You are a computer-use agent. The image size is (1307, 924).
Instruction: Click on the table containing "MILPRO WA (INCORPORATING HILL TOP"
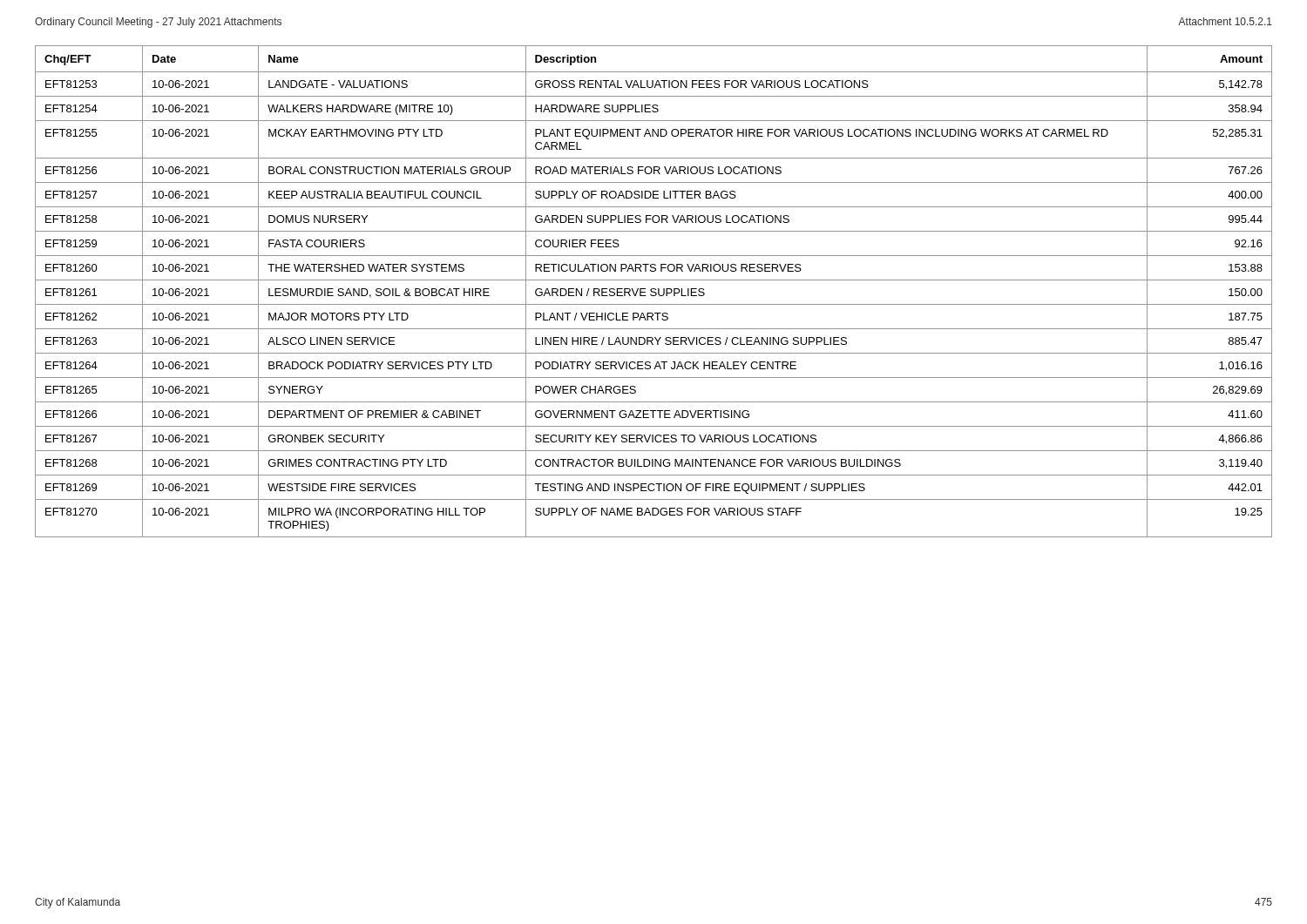click(x=654, y=283)
